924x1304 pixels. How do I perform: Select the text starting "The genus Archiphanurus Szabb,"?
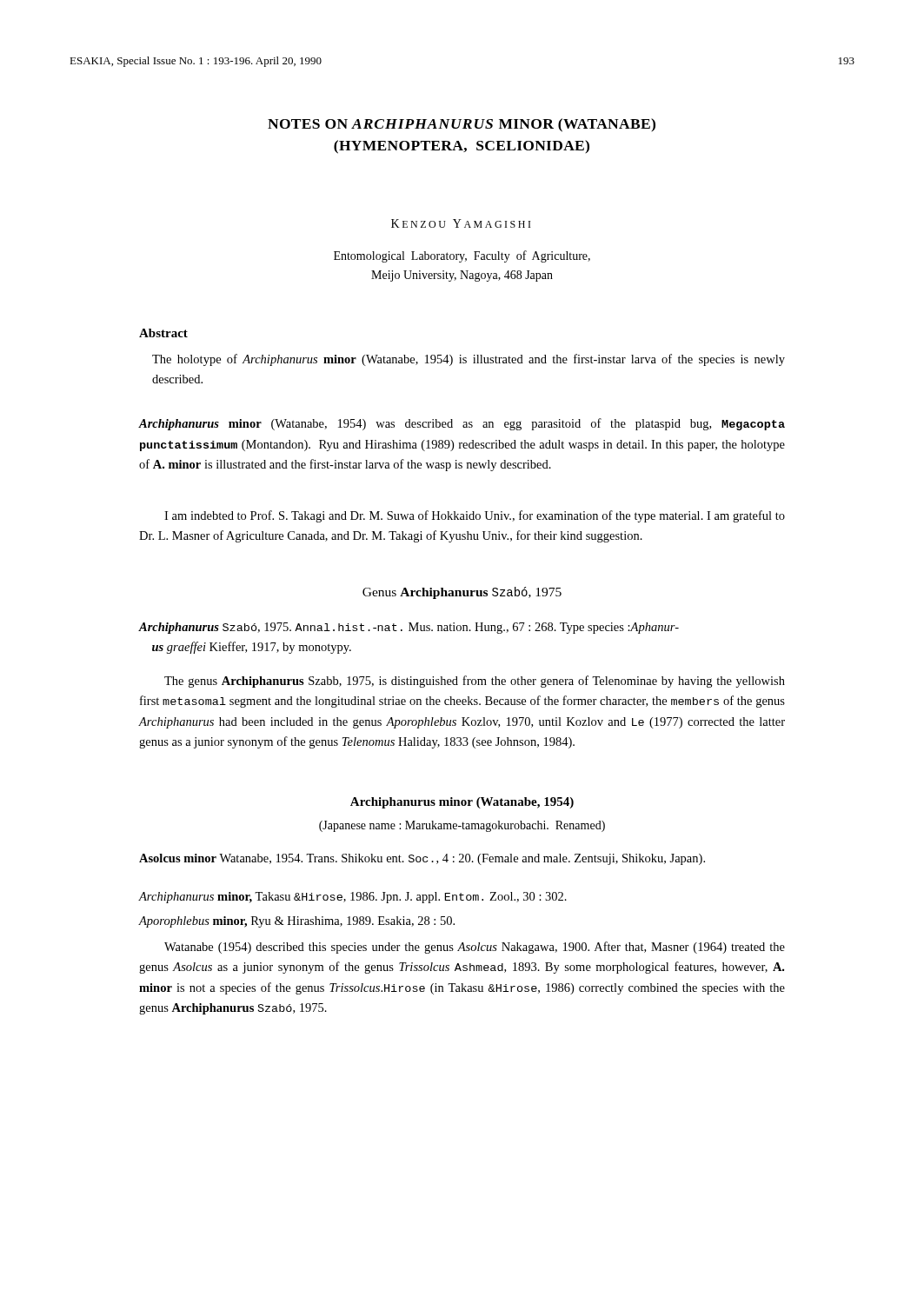click(x=462, y=711)
